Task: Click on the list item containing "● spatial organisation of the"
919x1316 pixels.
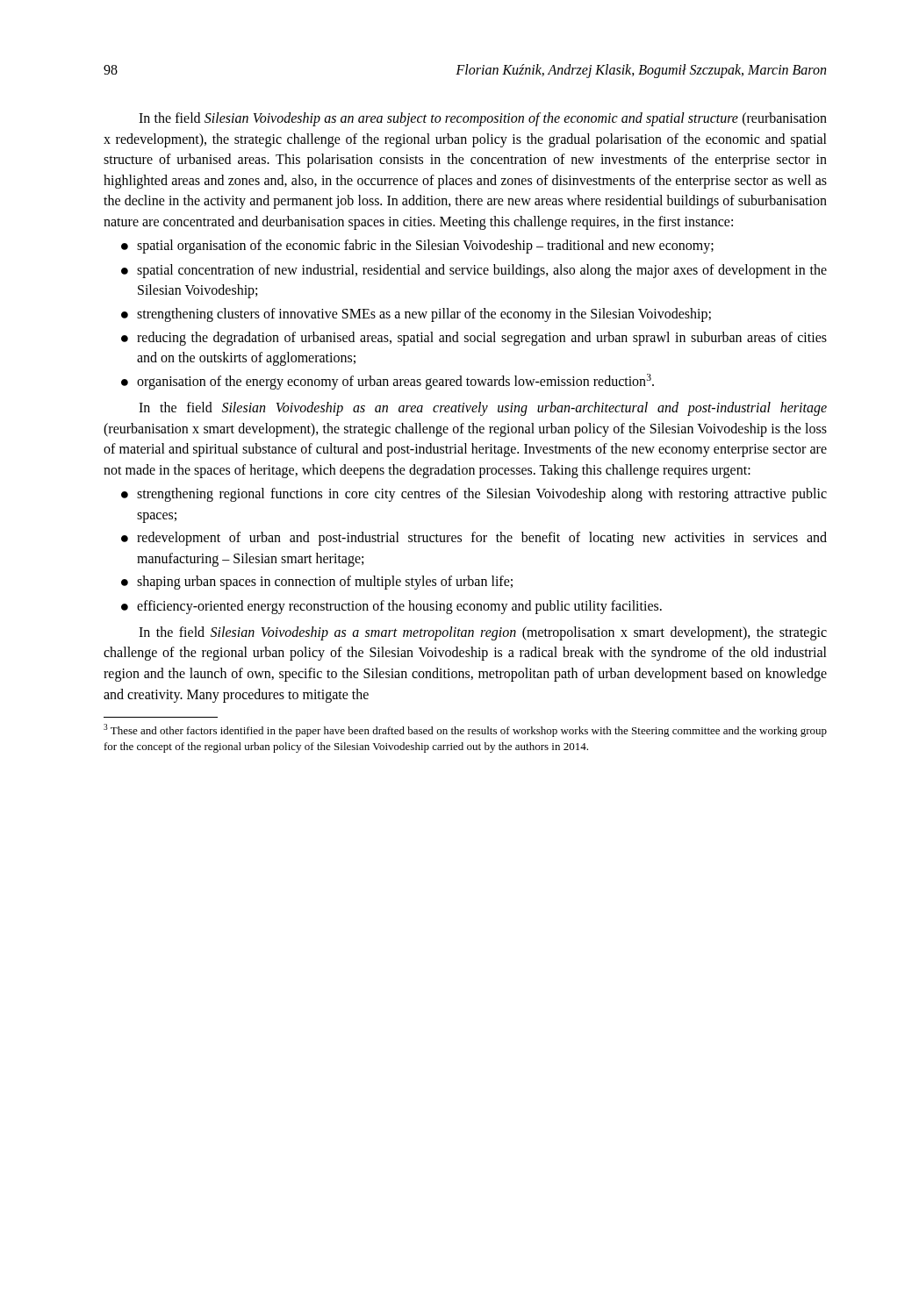Action: click(x=470, y=246)
